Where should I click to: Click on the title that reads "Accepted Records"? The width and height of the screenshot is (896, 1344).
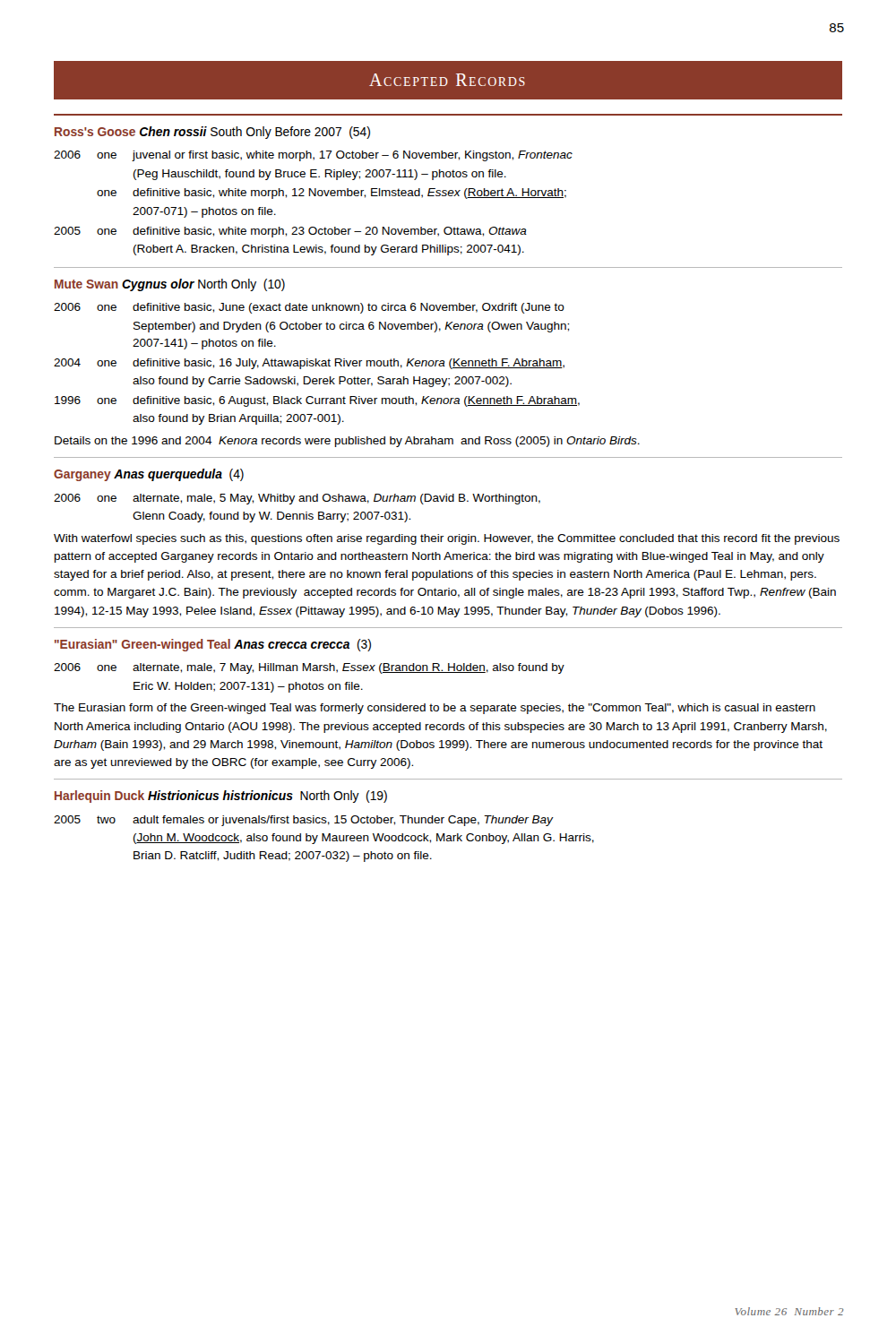[x=448, y=80]
